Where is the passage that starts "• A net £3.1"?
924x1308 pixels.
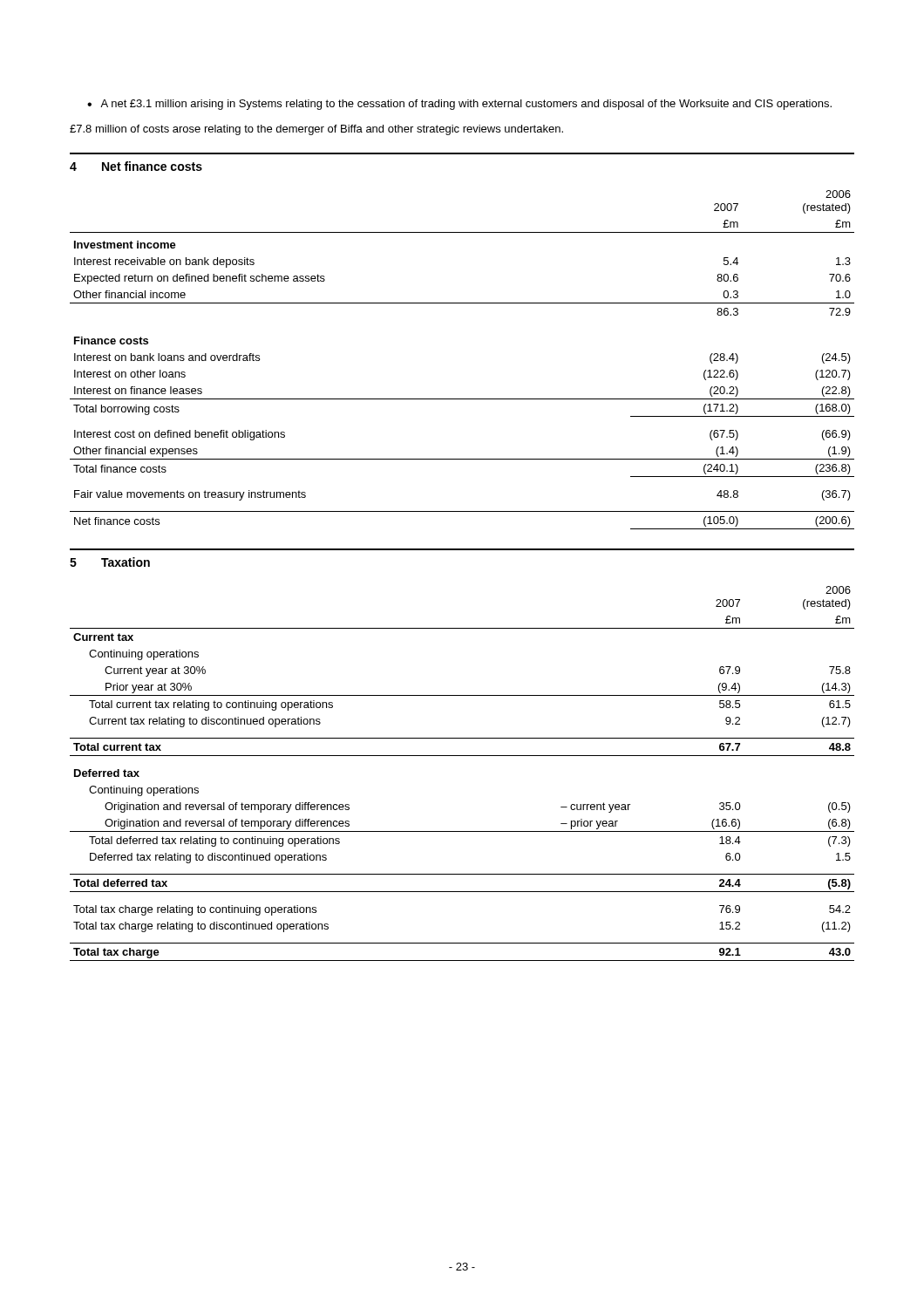pos(460,104)
